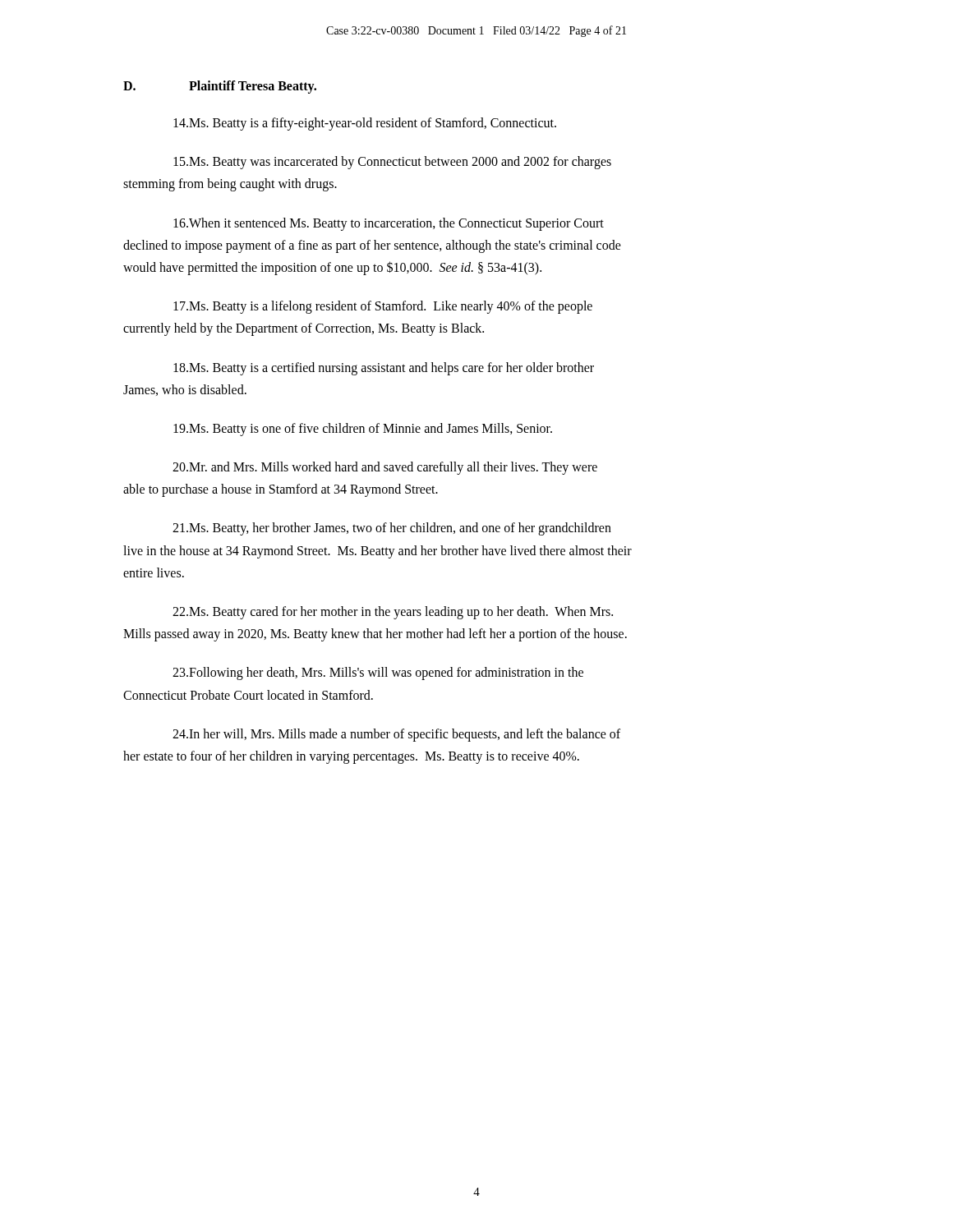This screenshot has width=953, height=1232.
Task: Find the block starting "Ms. Beatty cared for her"
Action: tap(476, 623)
